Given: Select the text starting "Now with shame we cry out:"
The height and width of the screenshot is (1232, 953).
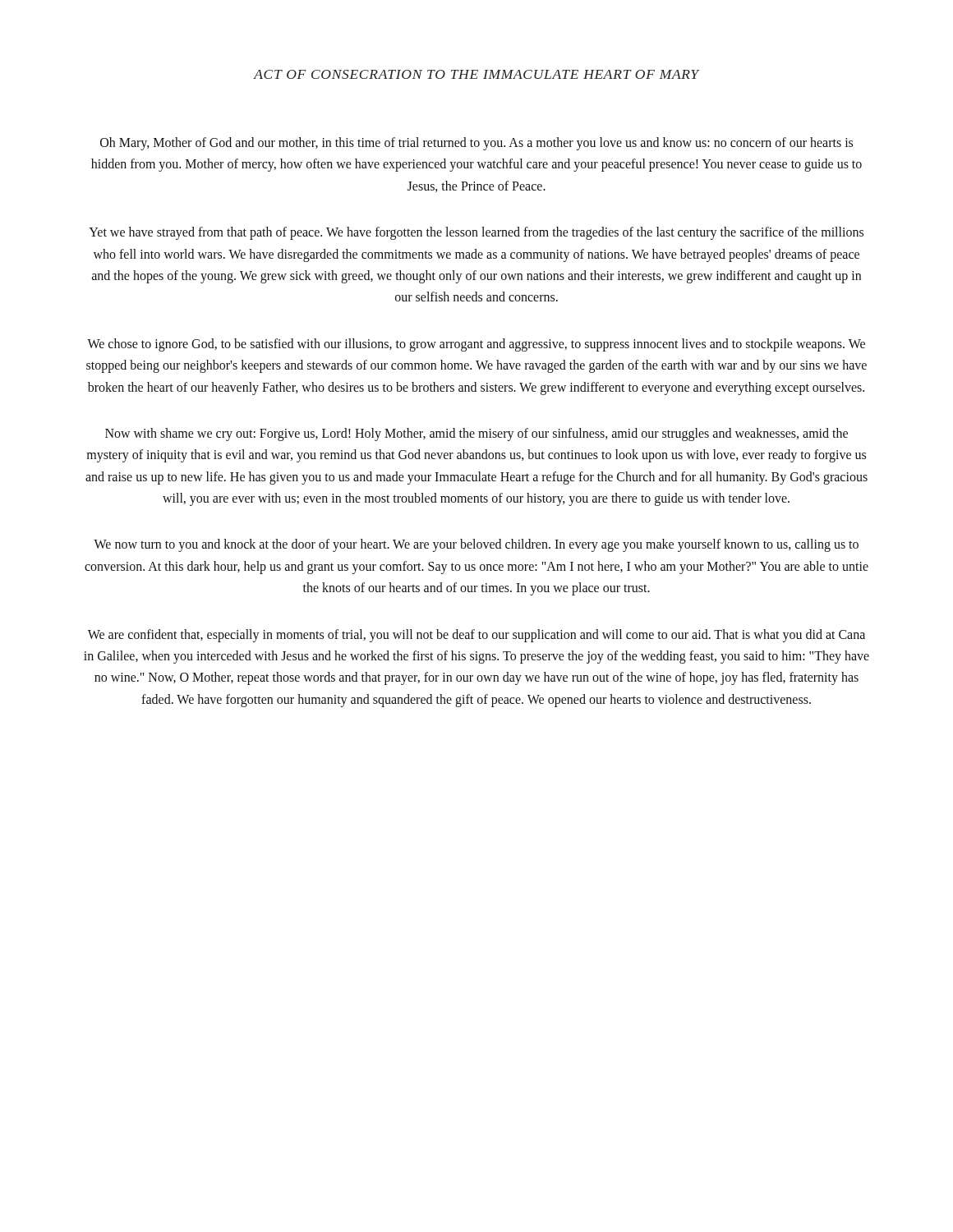Looking at the screenshot, I should click(x=476, y=466).
